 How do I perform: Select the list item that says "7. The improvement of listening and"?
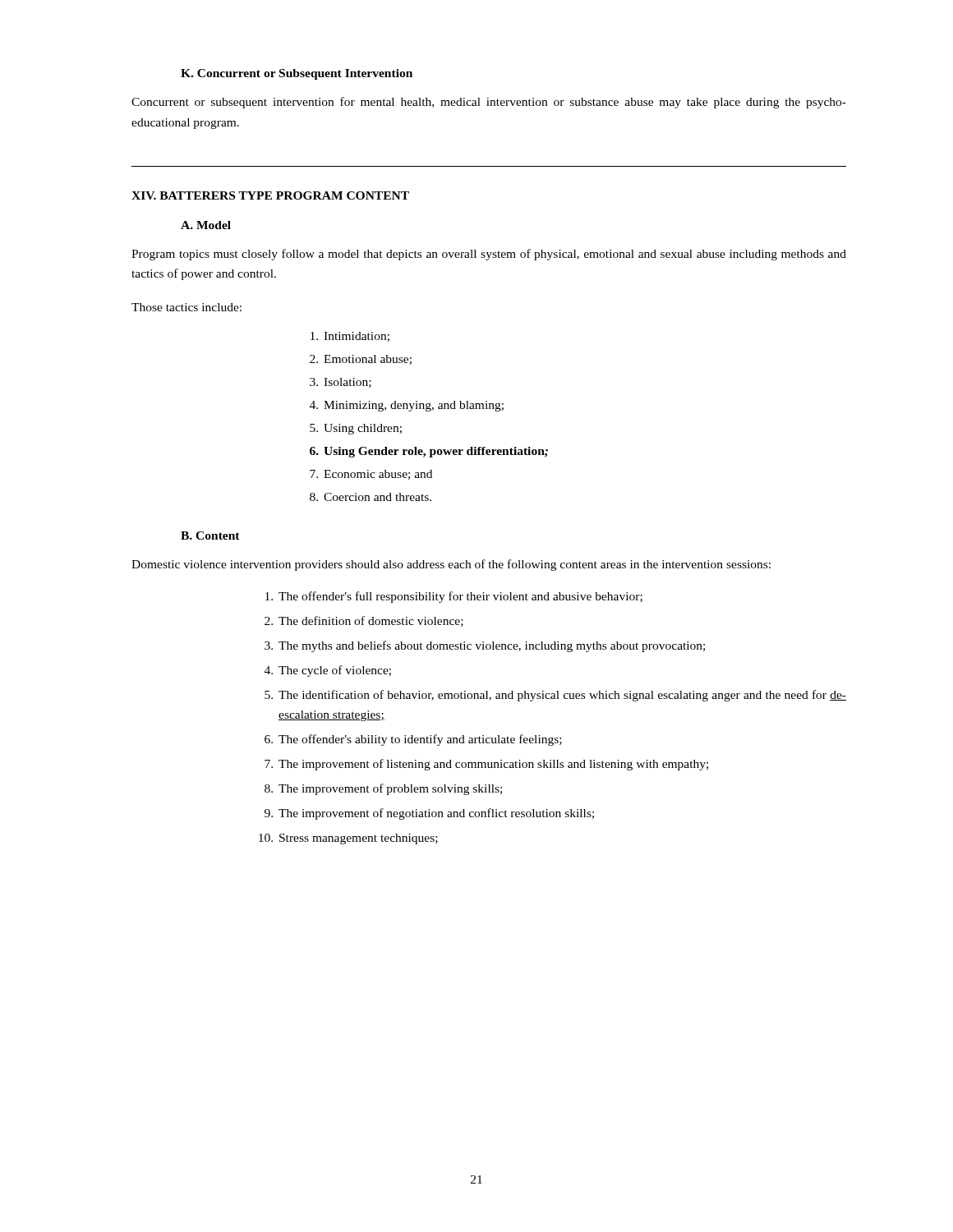(548, 764)
